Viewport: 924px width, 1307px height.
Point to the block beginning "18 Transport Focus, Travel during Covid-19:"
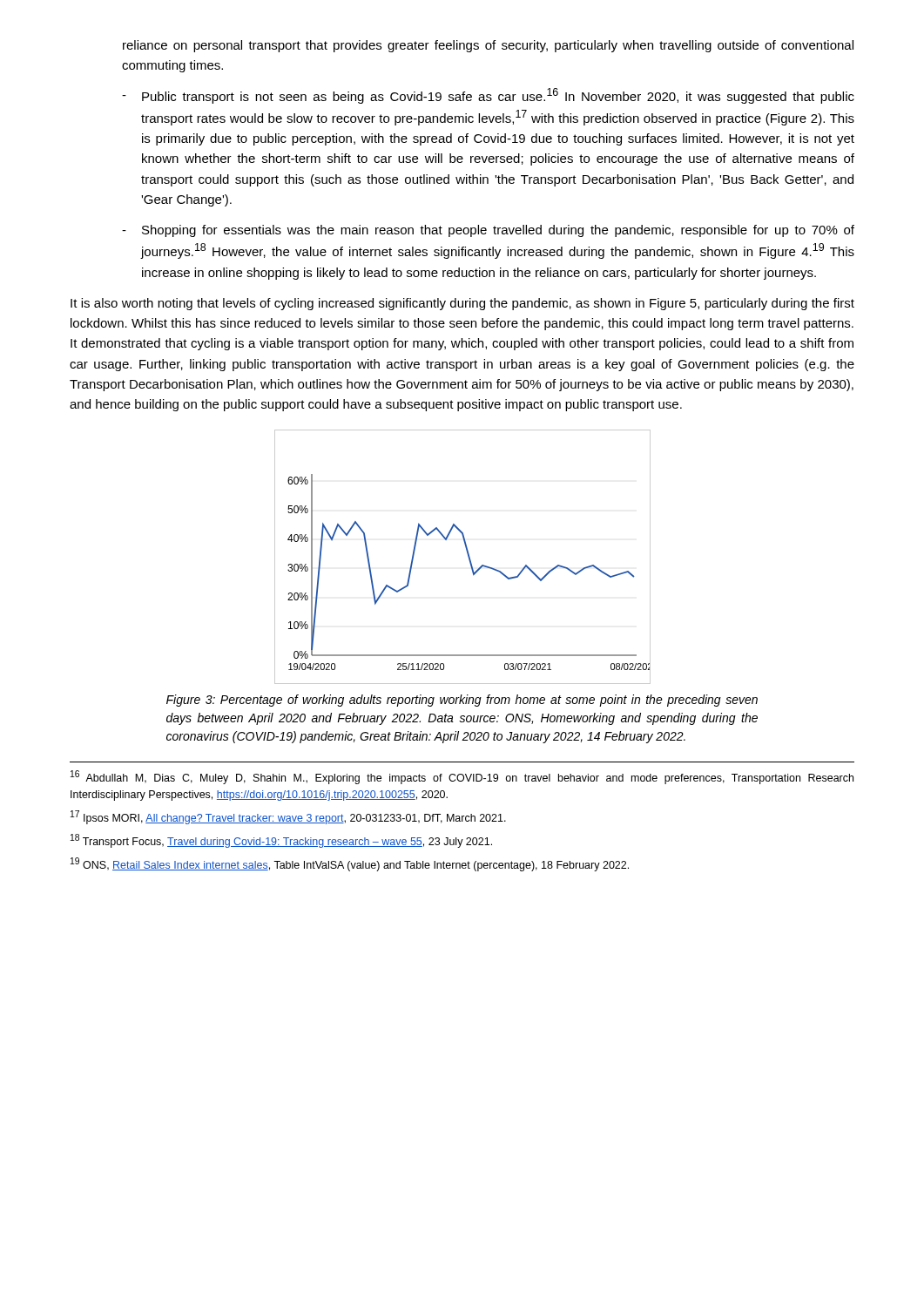(281, 840)
